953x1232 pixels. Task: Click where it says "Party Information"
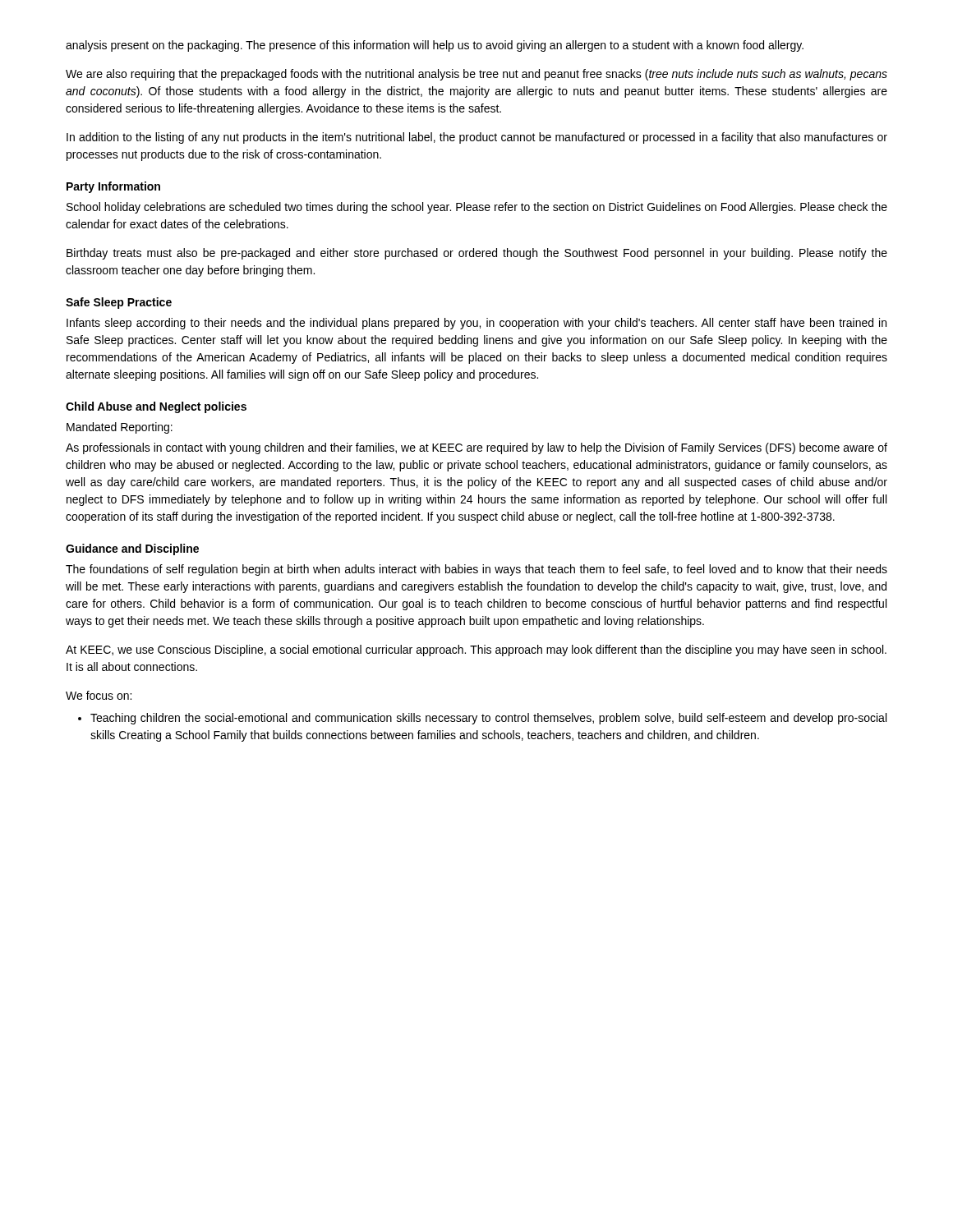coord(113,187)
